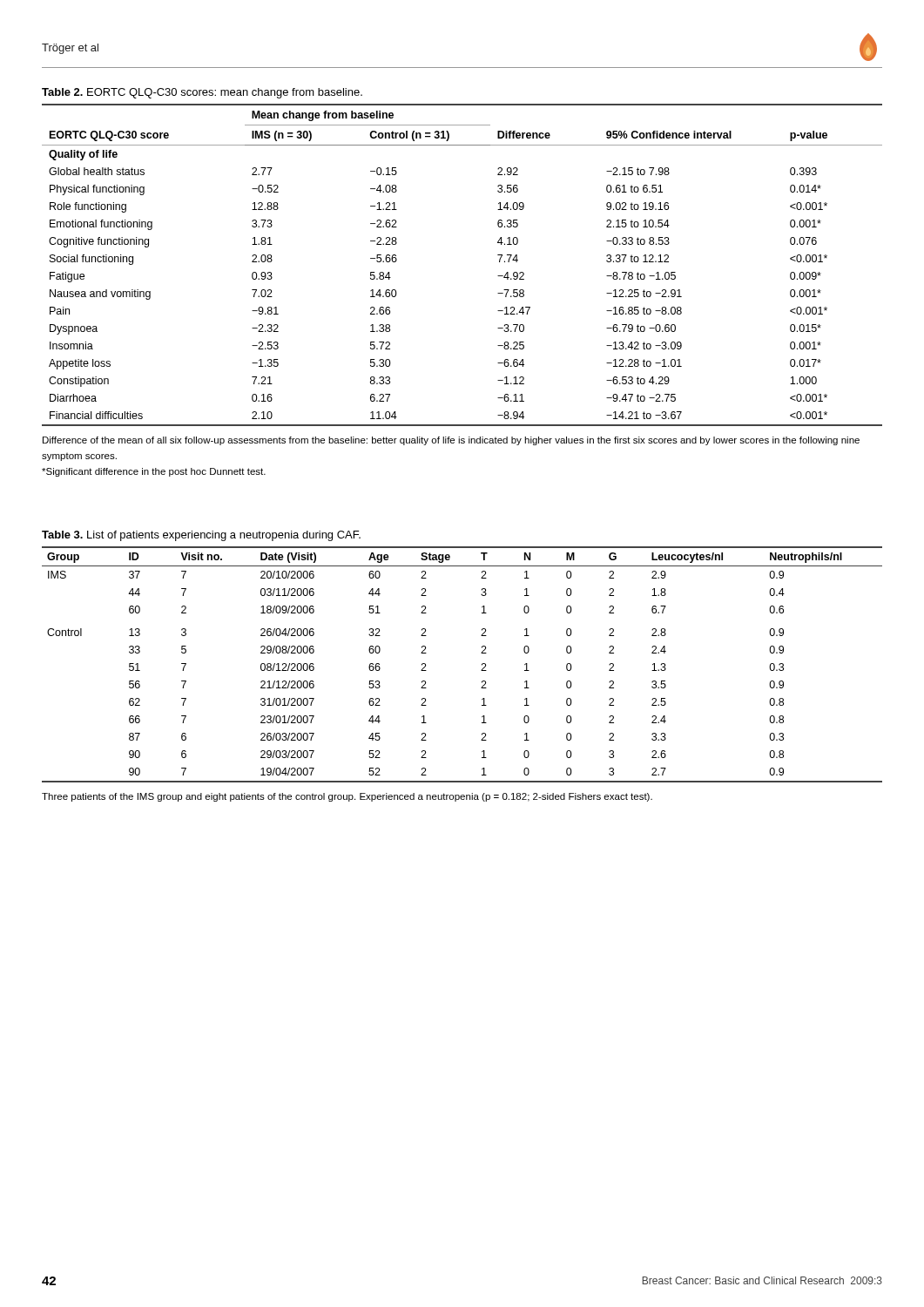
Task: Navigate to the region starting "Three patients of the IMS group and eight"
Action: 347,797
